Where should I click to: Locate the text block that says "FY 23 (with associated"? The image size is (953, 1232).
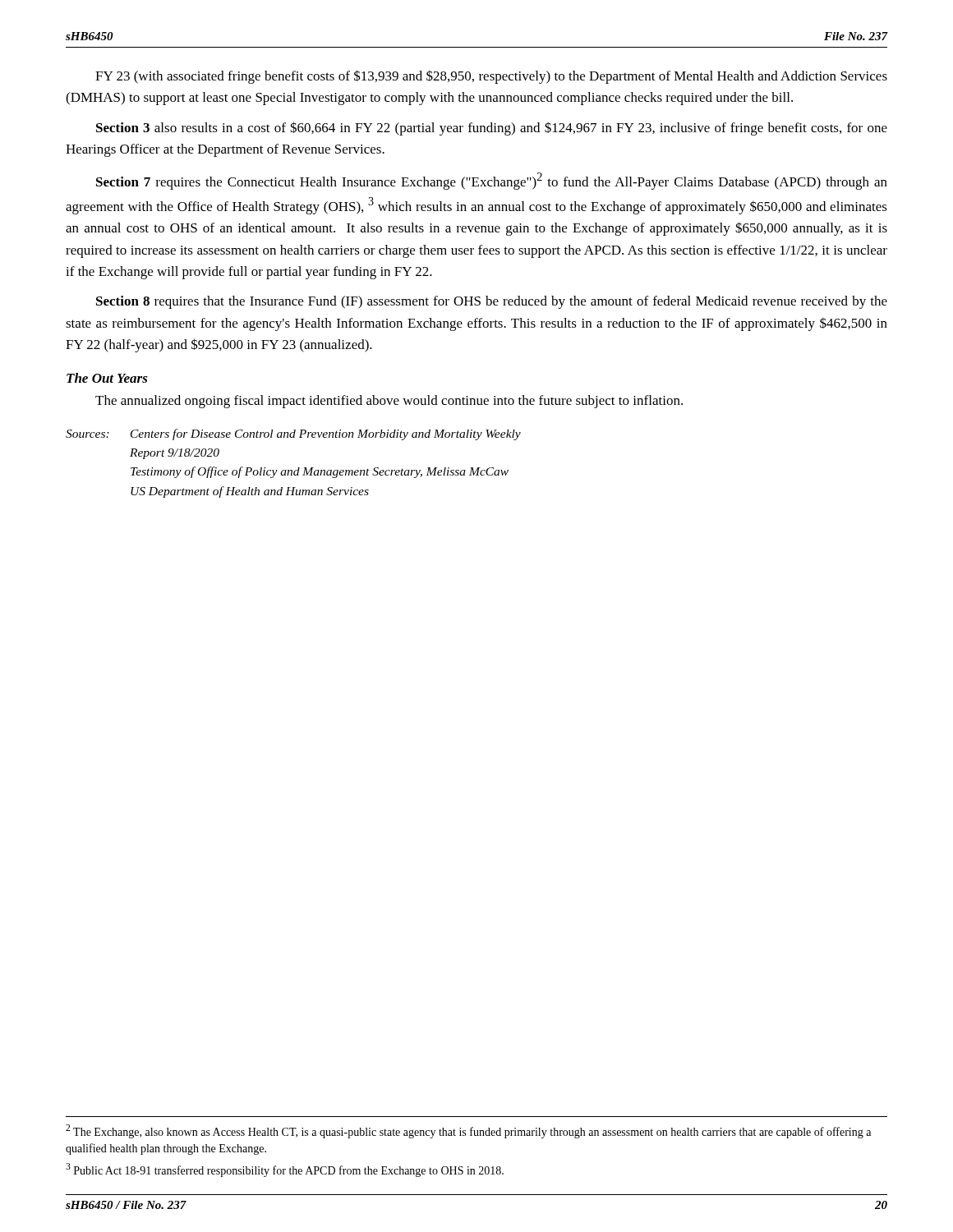[x=476, y=87]
